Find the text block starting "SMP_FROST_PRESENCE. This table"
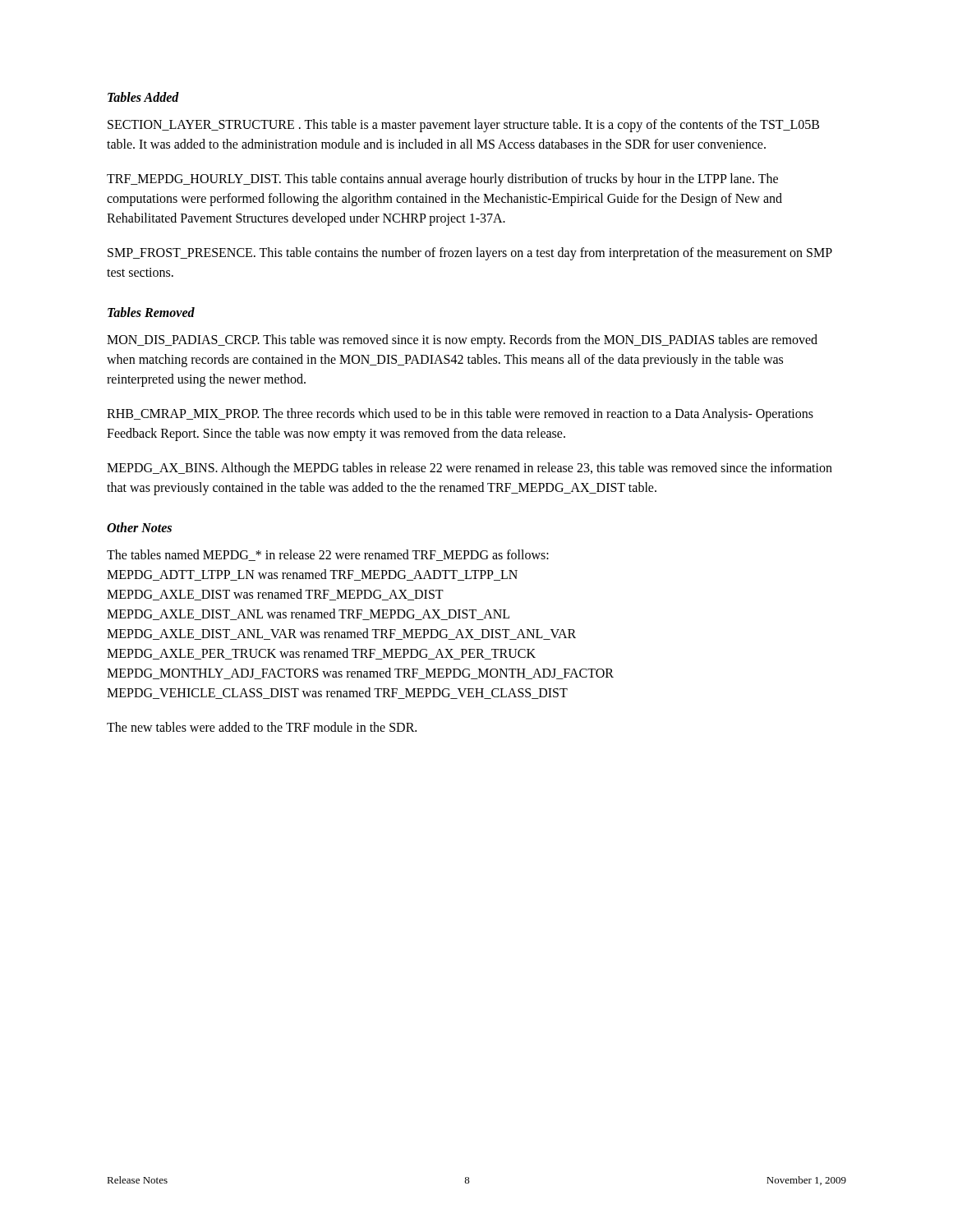This screenshot has width=953, height=1232. click(469, 262)
